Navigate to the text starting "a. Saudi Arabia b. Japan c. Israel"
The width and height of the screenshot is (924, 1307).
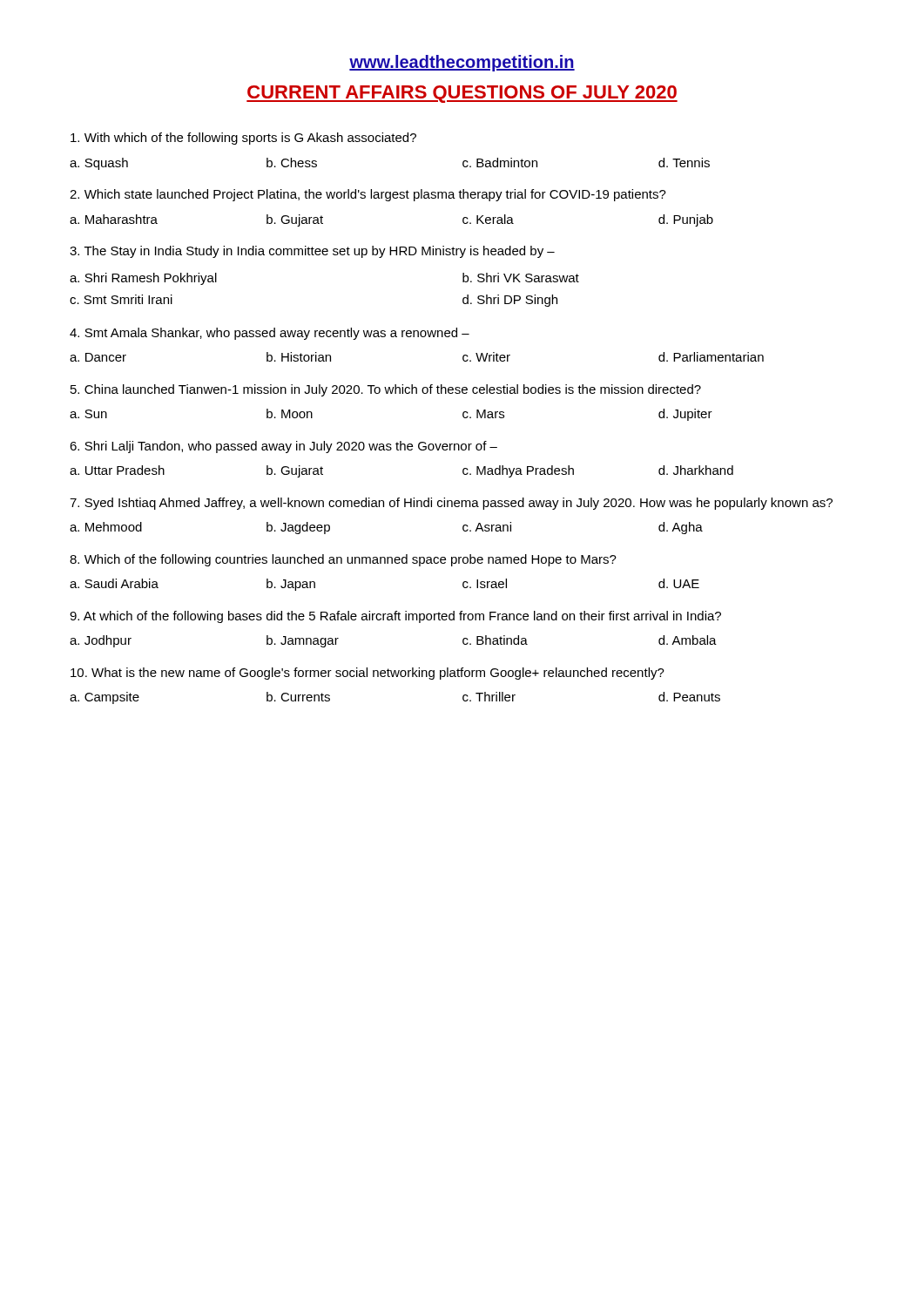pyautogui.click(x=462, y=584)
